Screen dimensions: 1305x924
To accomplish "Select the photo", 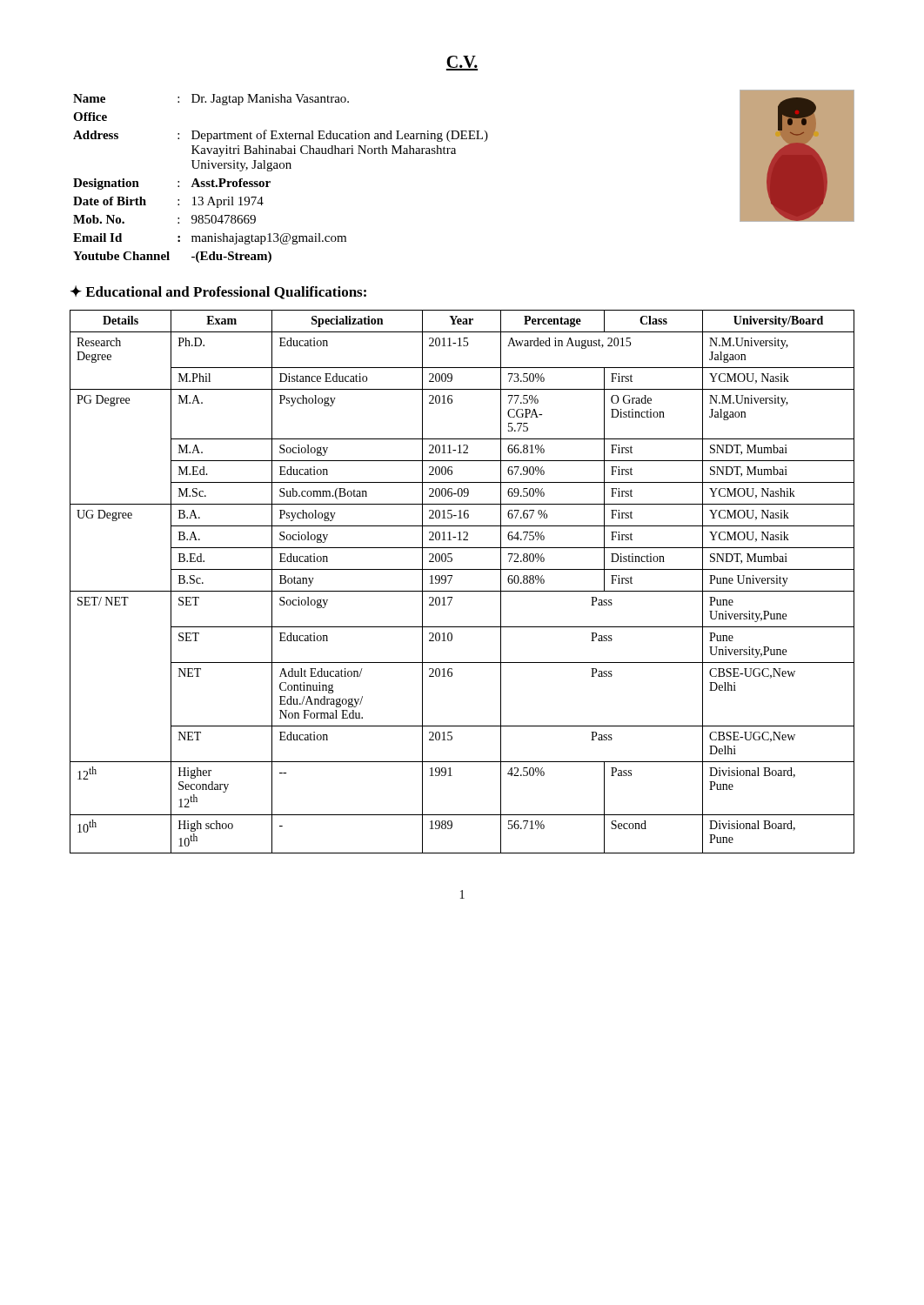I will (x=797, y=156).
